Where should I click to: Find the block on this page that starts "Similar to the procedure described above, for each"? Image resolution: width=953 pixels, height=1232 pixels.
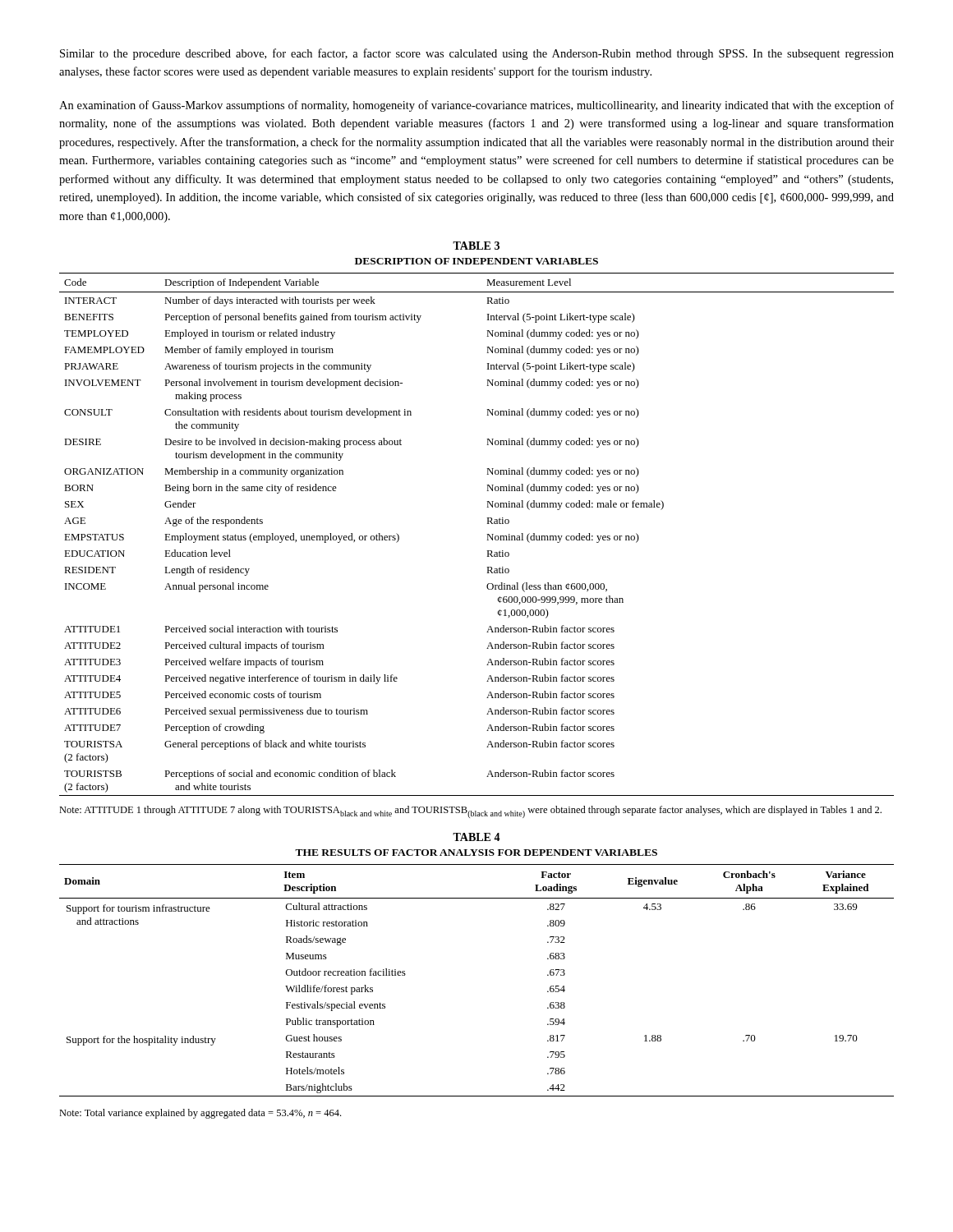(x=476, y=63)
